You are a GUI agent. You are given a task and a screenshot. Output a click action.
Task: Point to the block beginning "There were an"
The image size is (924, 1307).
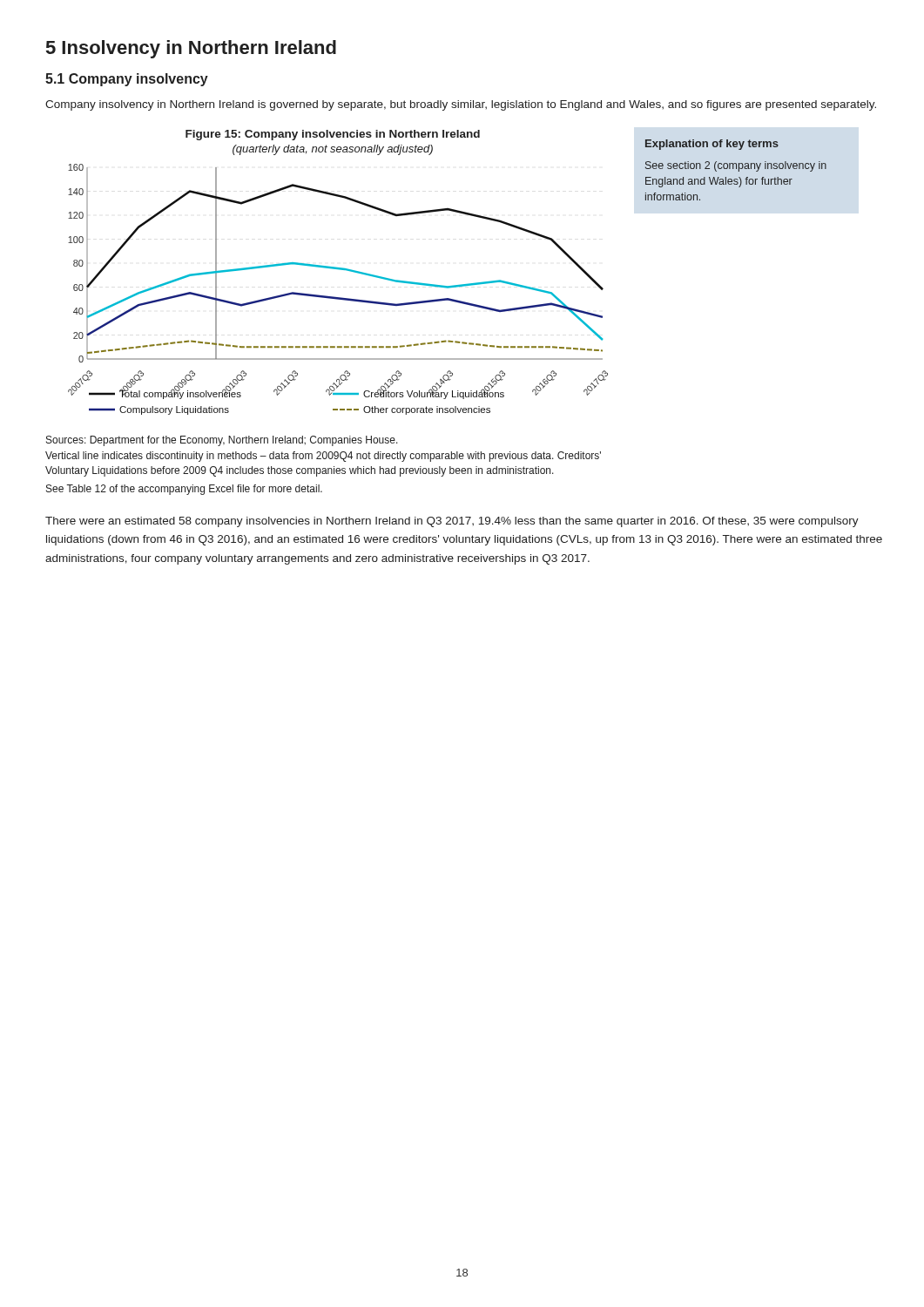464,539
